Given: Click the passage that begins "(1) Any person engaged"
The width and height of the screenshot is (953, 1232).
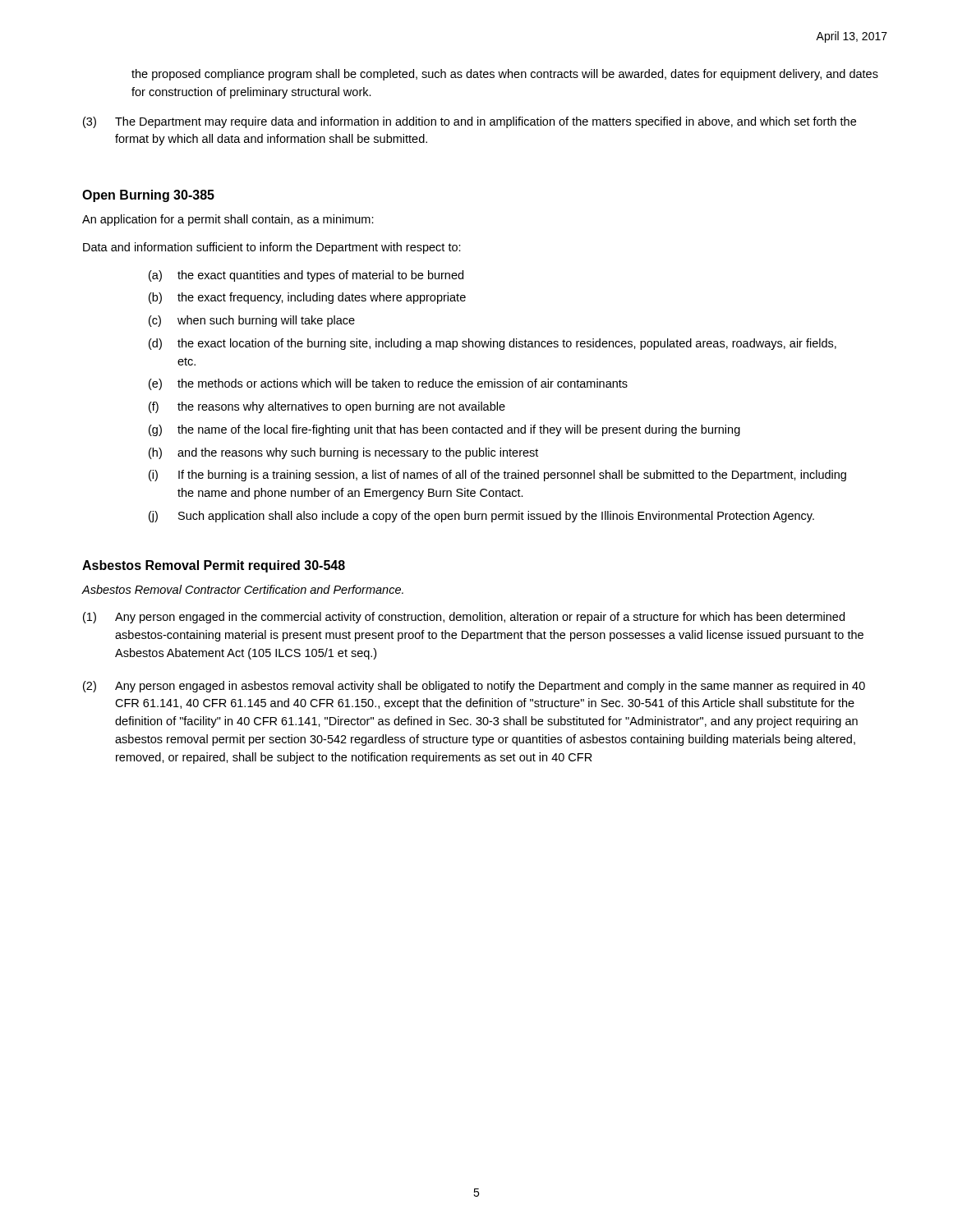Looking at the screenshot, I should point(485,636).
